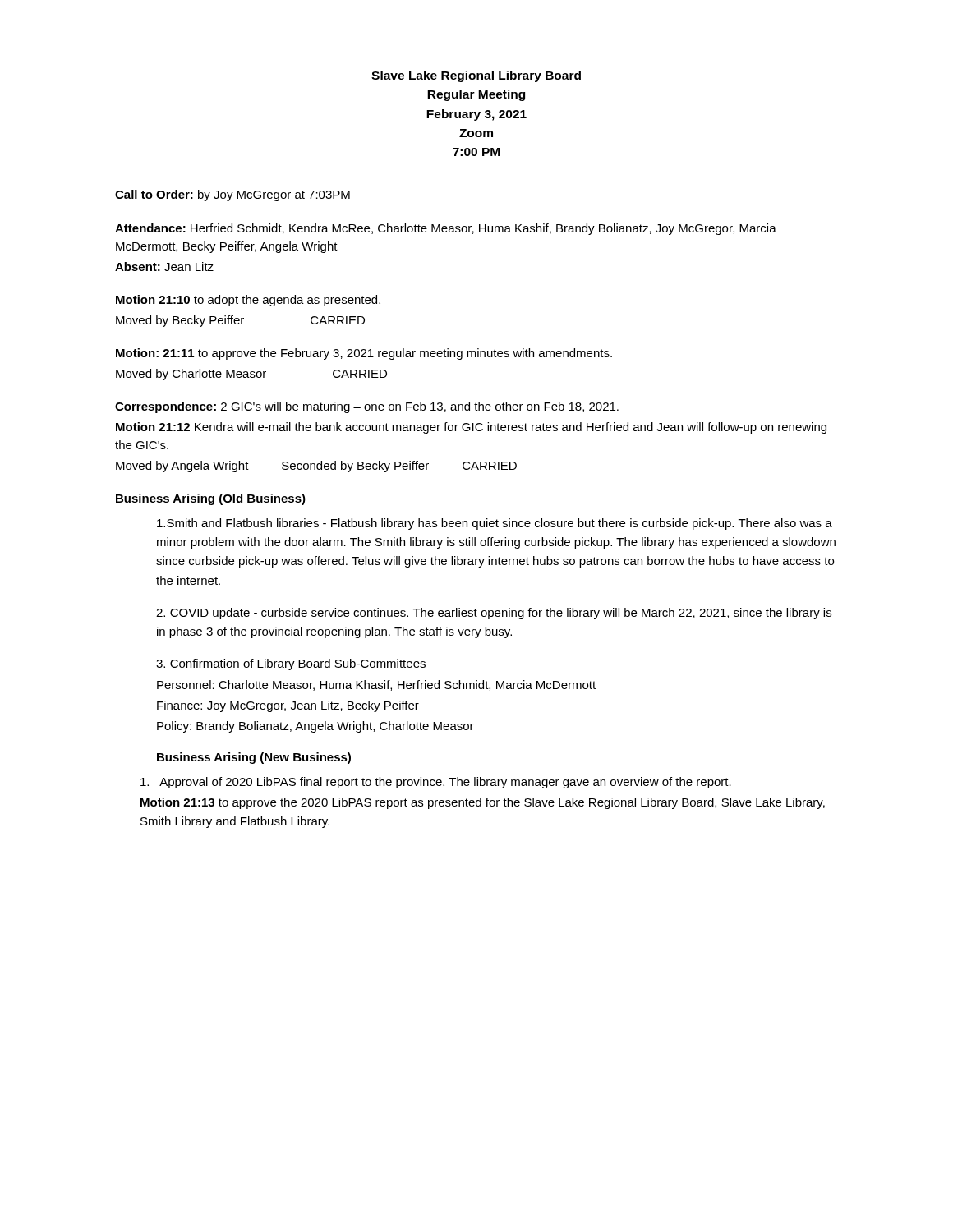Viewport: 953px width, 1232px height.
Task: Find the block on this page that starts "2. COVID update"
Action: point(497,622)
